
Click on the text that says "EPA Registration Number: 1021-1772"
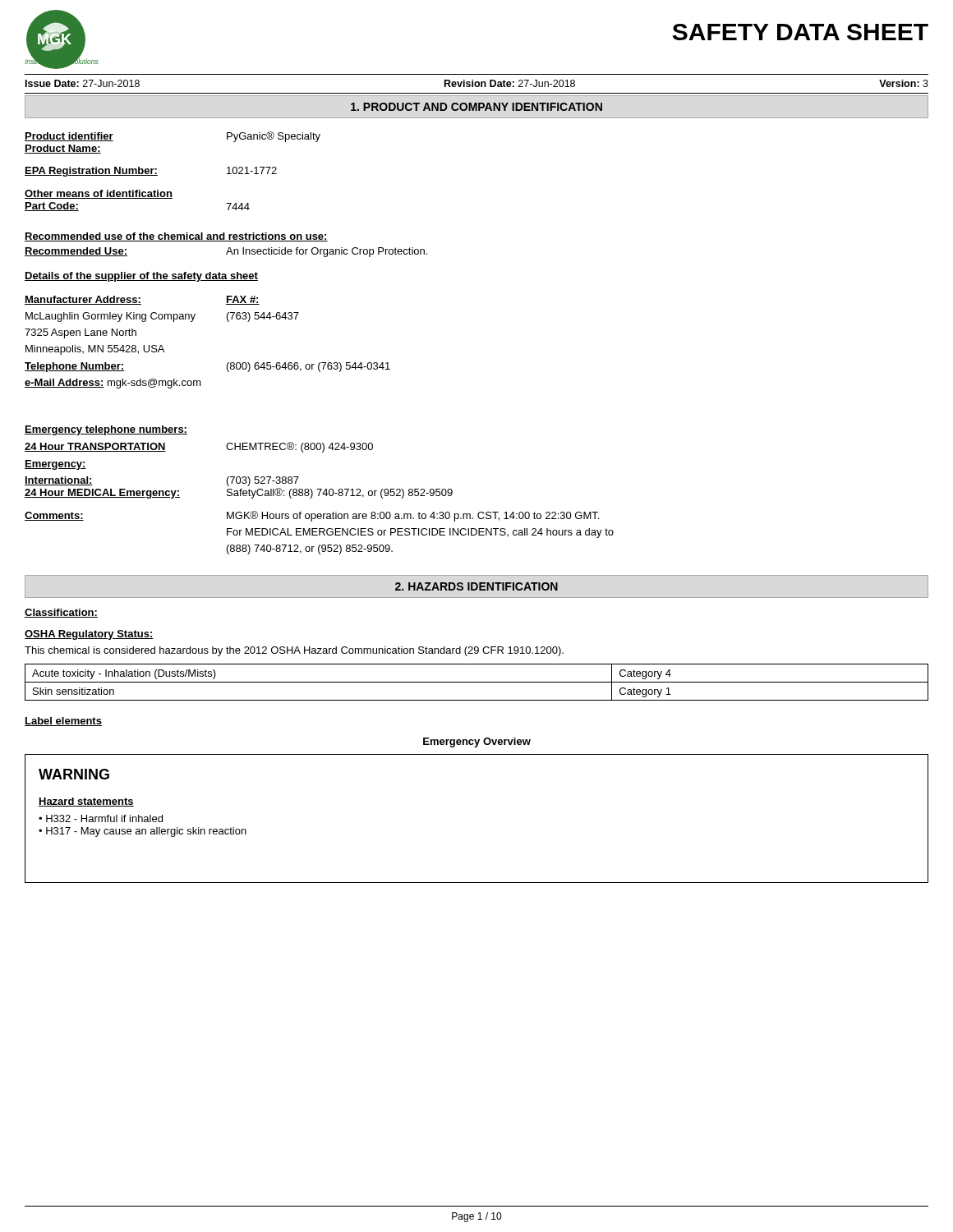[151, 172]
